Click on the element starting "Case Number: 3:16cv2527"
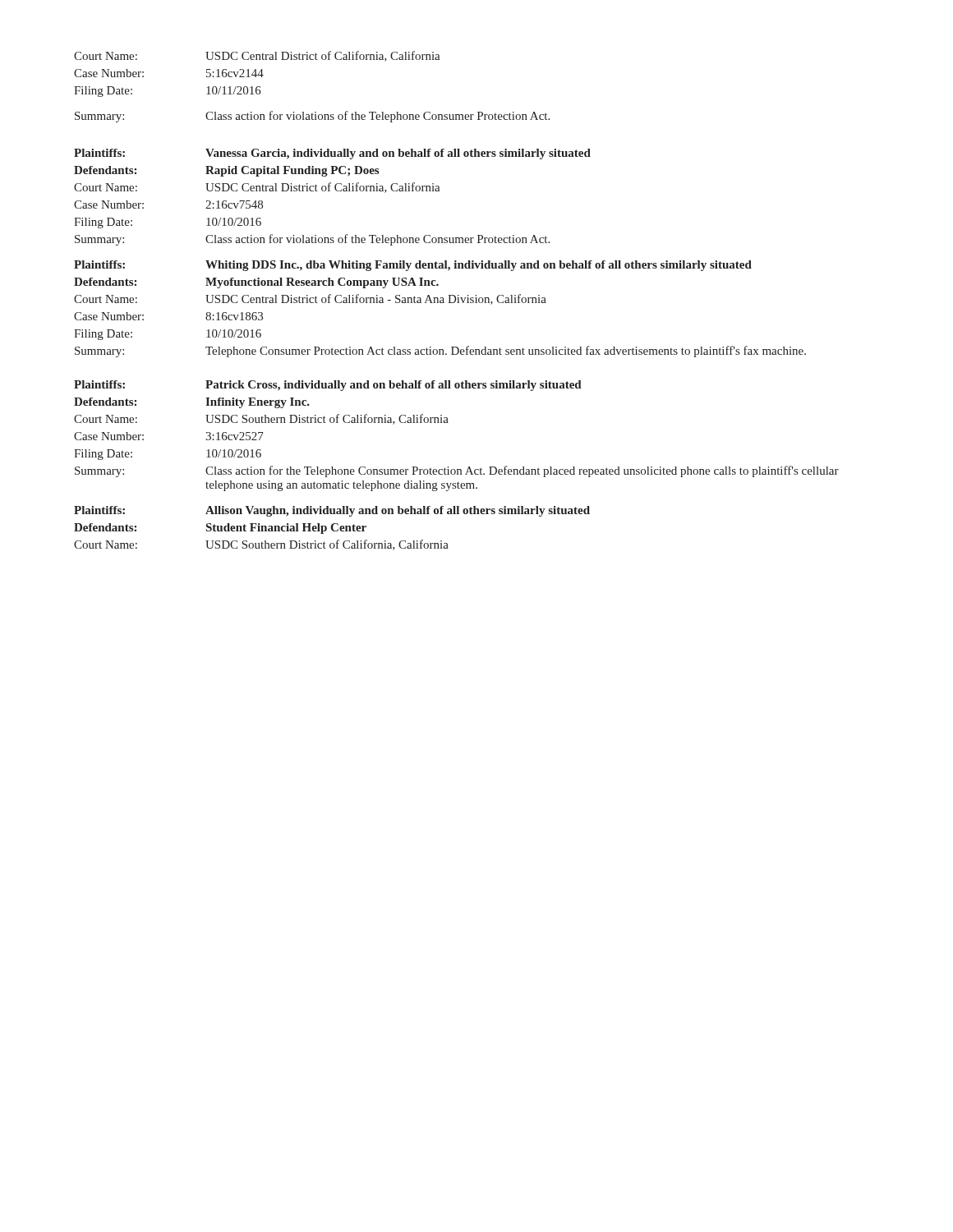Screen dimensions: 1232x953 coord(117,436)
